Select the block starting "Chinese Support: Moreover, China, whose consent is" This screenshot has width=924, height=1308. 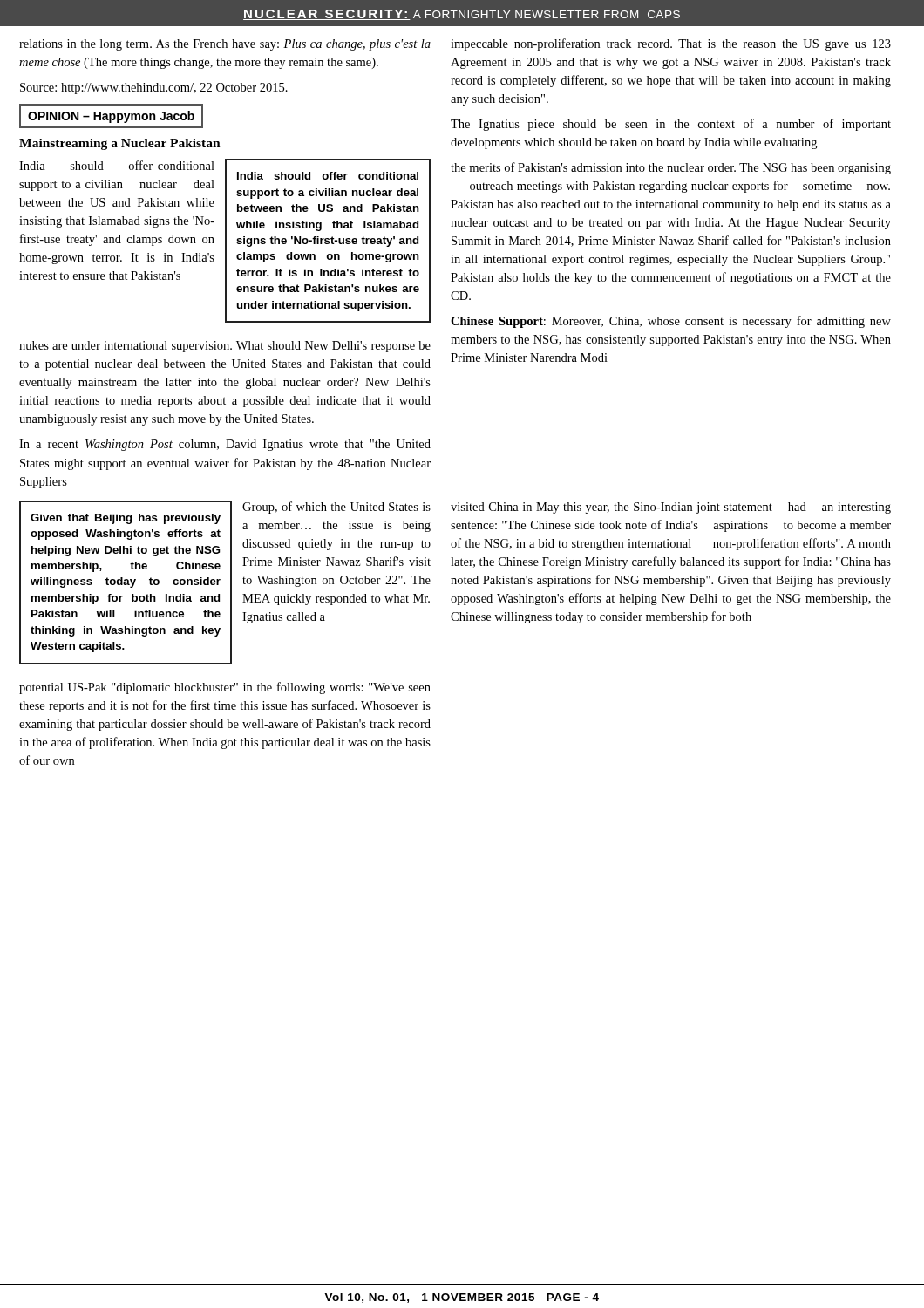[671, 339]
